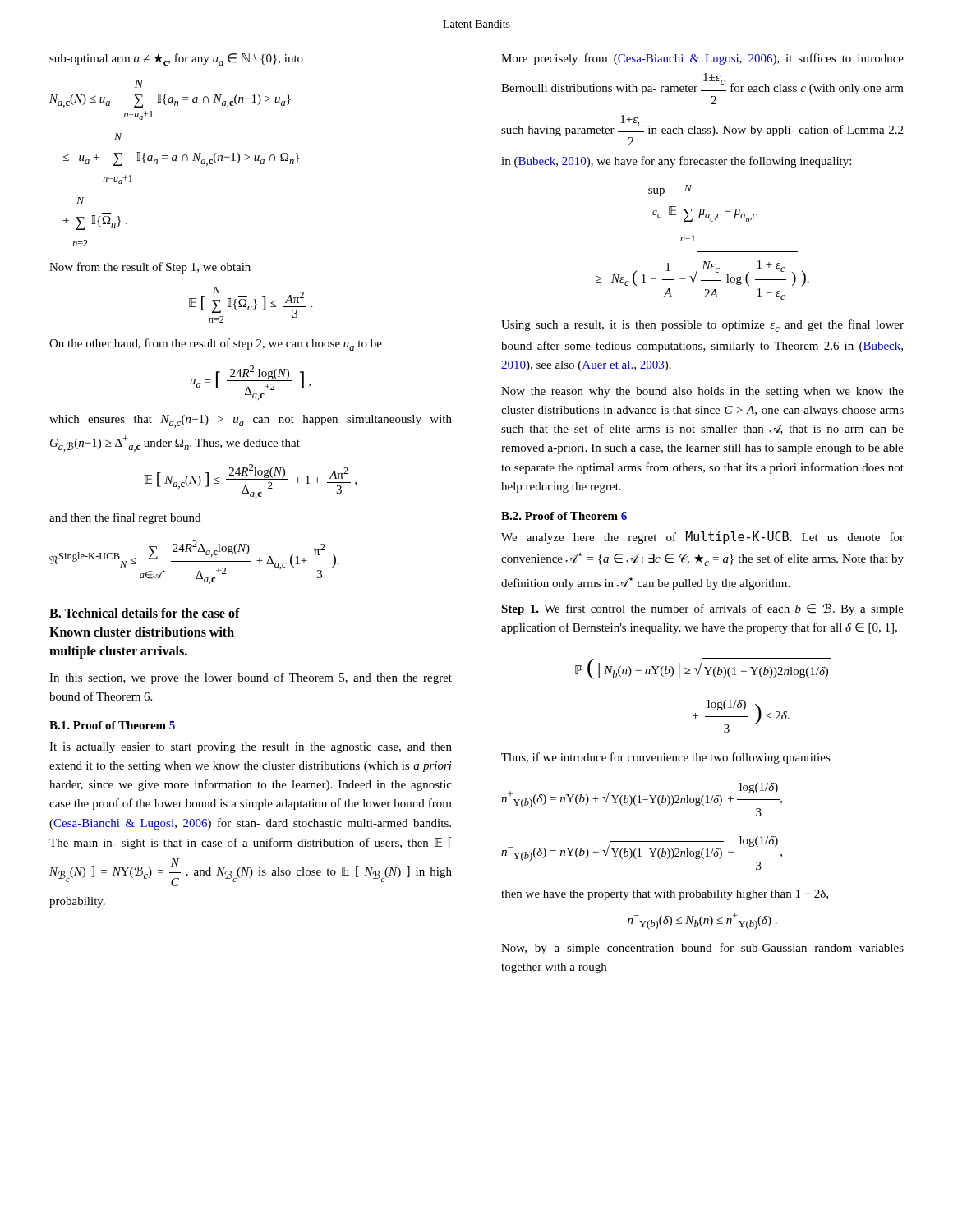This screenshot has width=953, height=1232.
Task: Find the text block that reads "More precisely from"
Action: pos(702,109)
